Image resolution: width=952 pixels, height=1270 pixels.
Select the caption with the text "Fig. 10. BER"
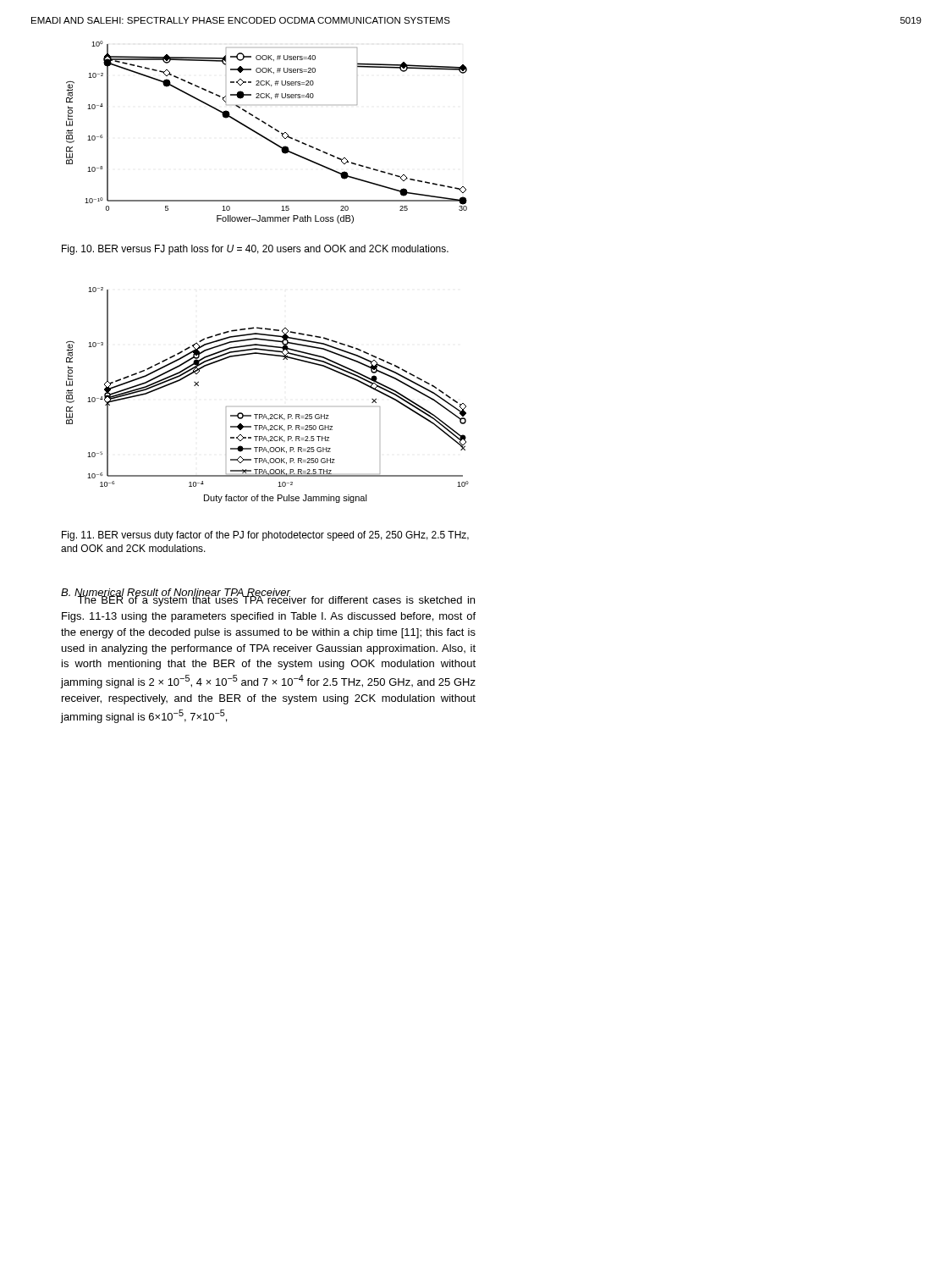tap(255, 249)
